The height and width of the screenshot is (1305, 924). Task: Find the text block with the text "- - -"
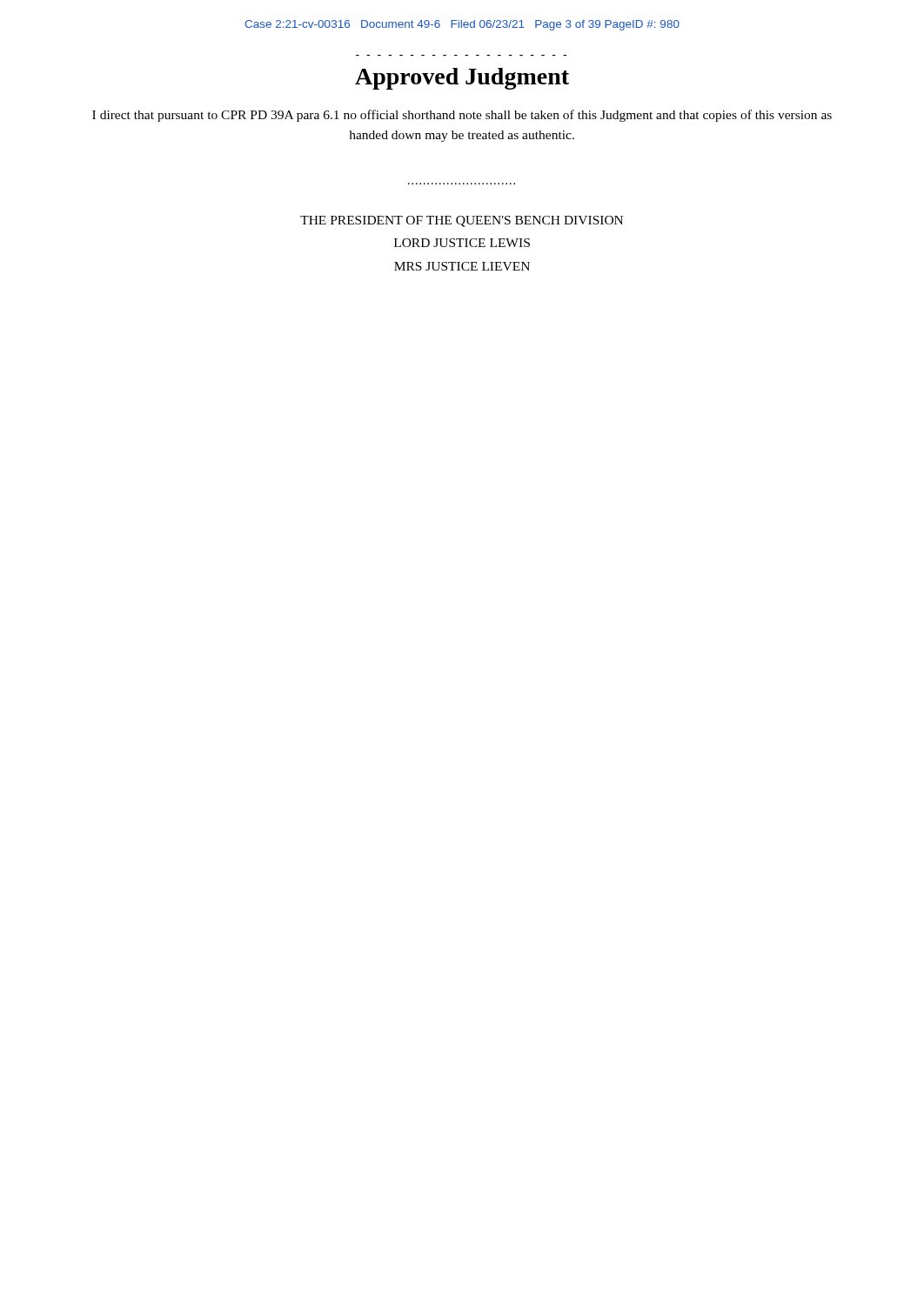pyautogui.click(x=462, y=55)
